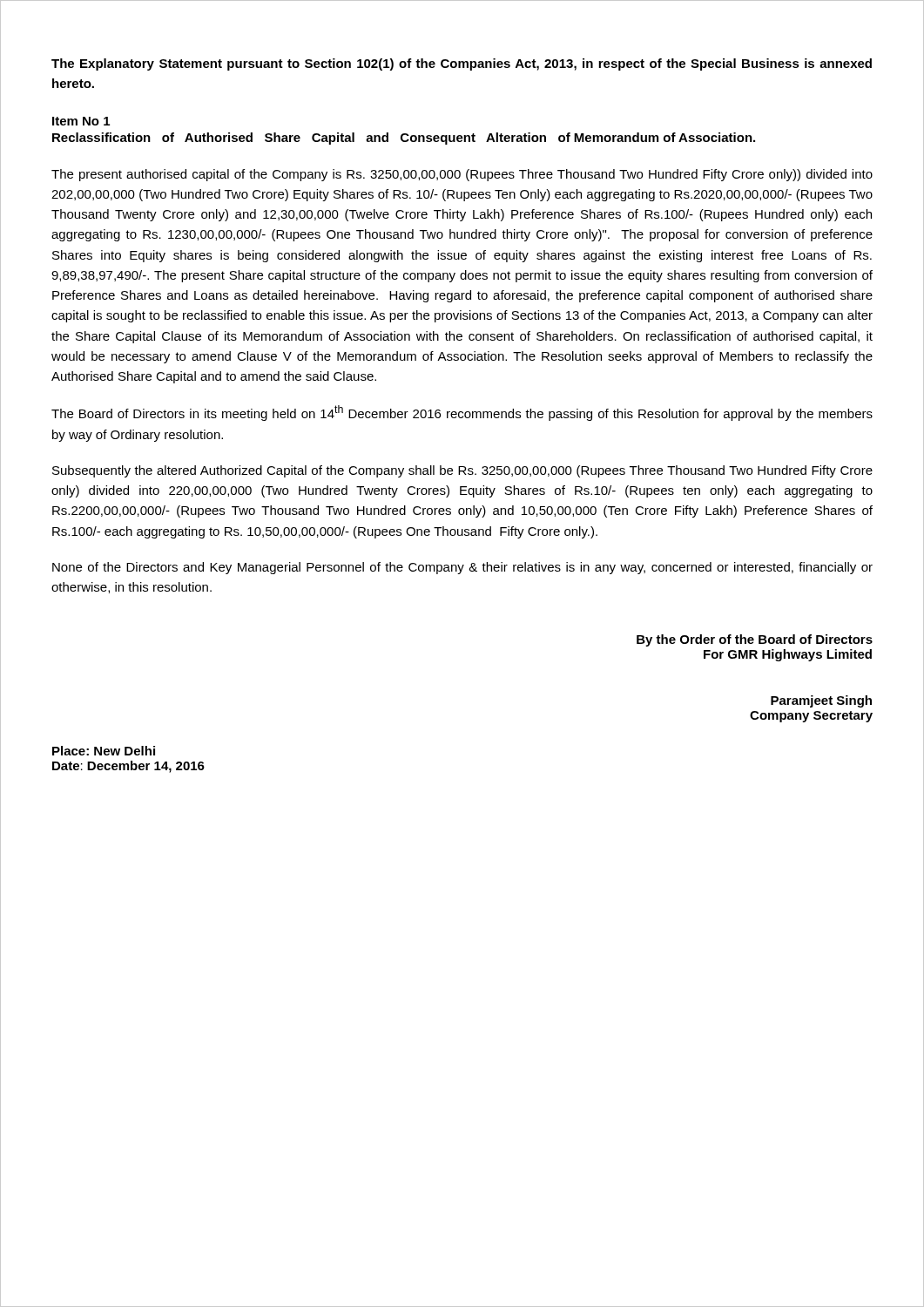Click on the text that says "Paramjeet Singh Company Secretary"

811,708
